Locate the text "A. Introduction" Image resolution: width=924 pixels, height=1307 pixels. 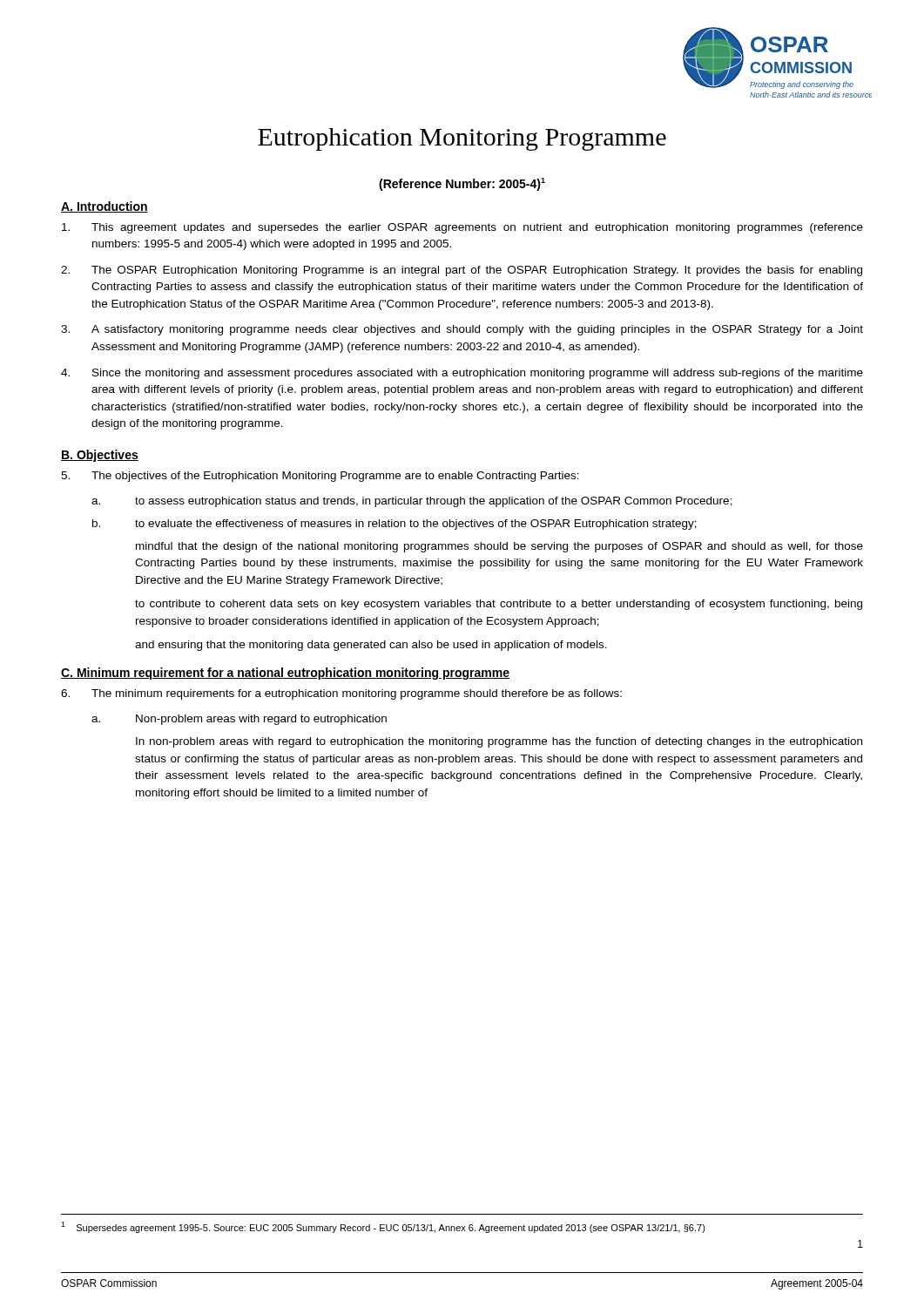pos(104,206)
